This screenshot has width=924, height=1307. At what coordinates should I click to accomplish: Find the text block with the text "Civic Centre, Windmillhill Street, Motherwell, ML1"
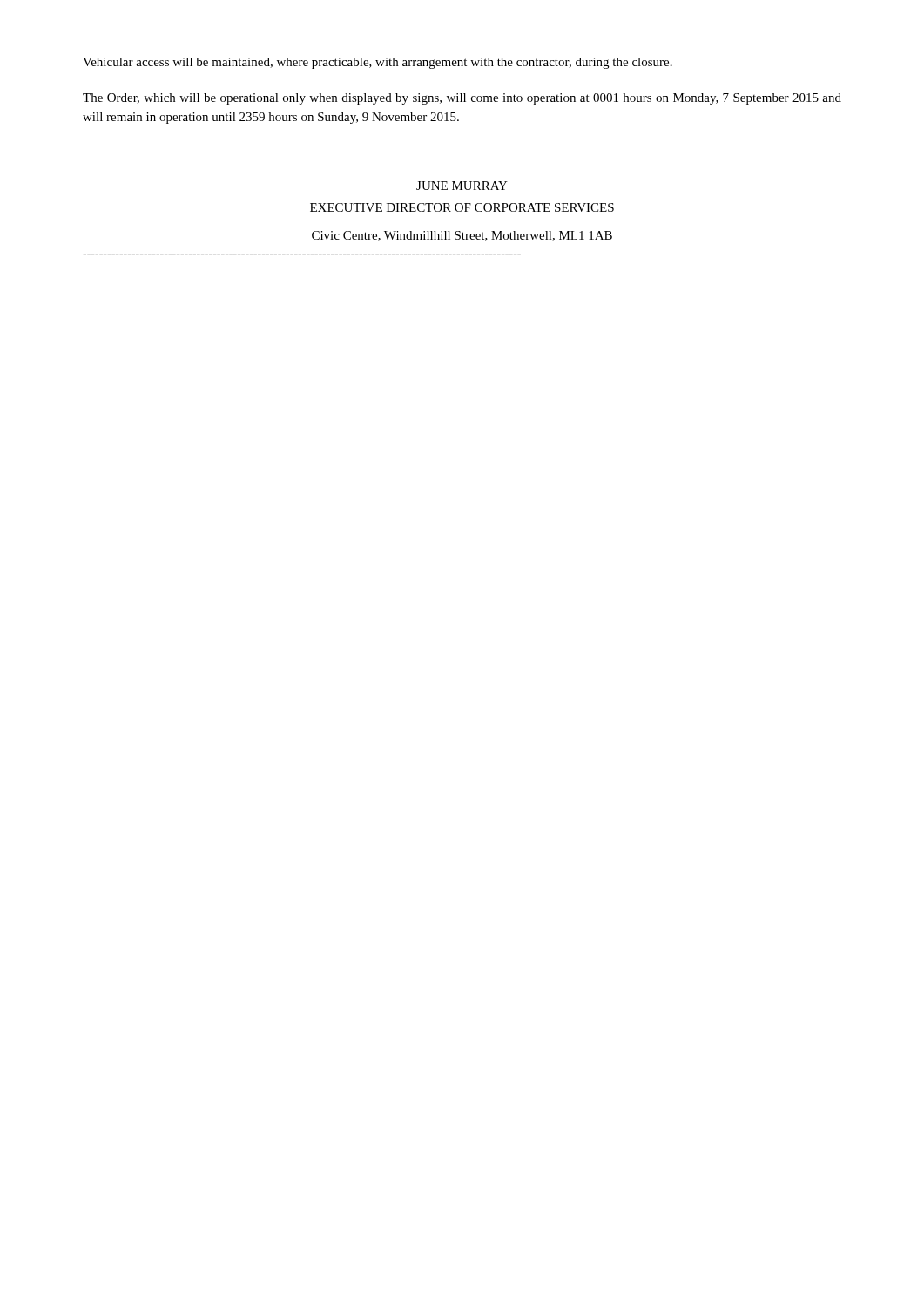point(462,235)
